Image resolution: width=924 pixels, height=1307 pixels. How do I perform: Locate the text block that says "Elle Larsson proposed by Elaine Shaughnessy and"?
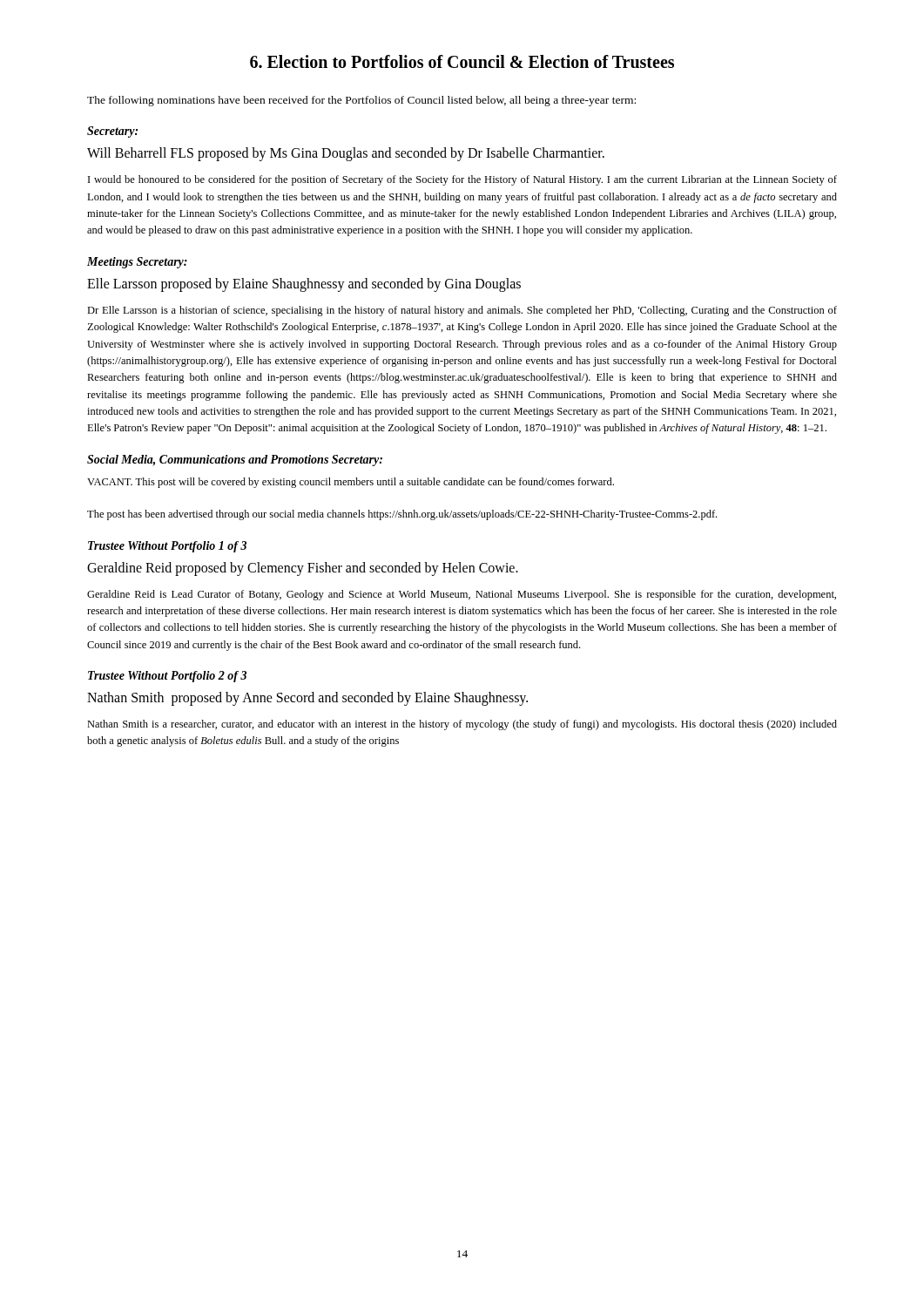pos(462,284)
